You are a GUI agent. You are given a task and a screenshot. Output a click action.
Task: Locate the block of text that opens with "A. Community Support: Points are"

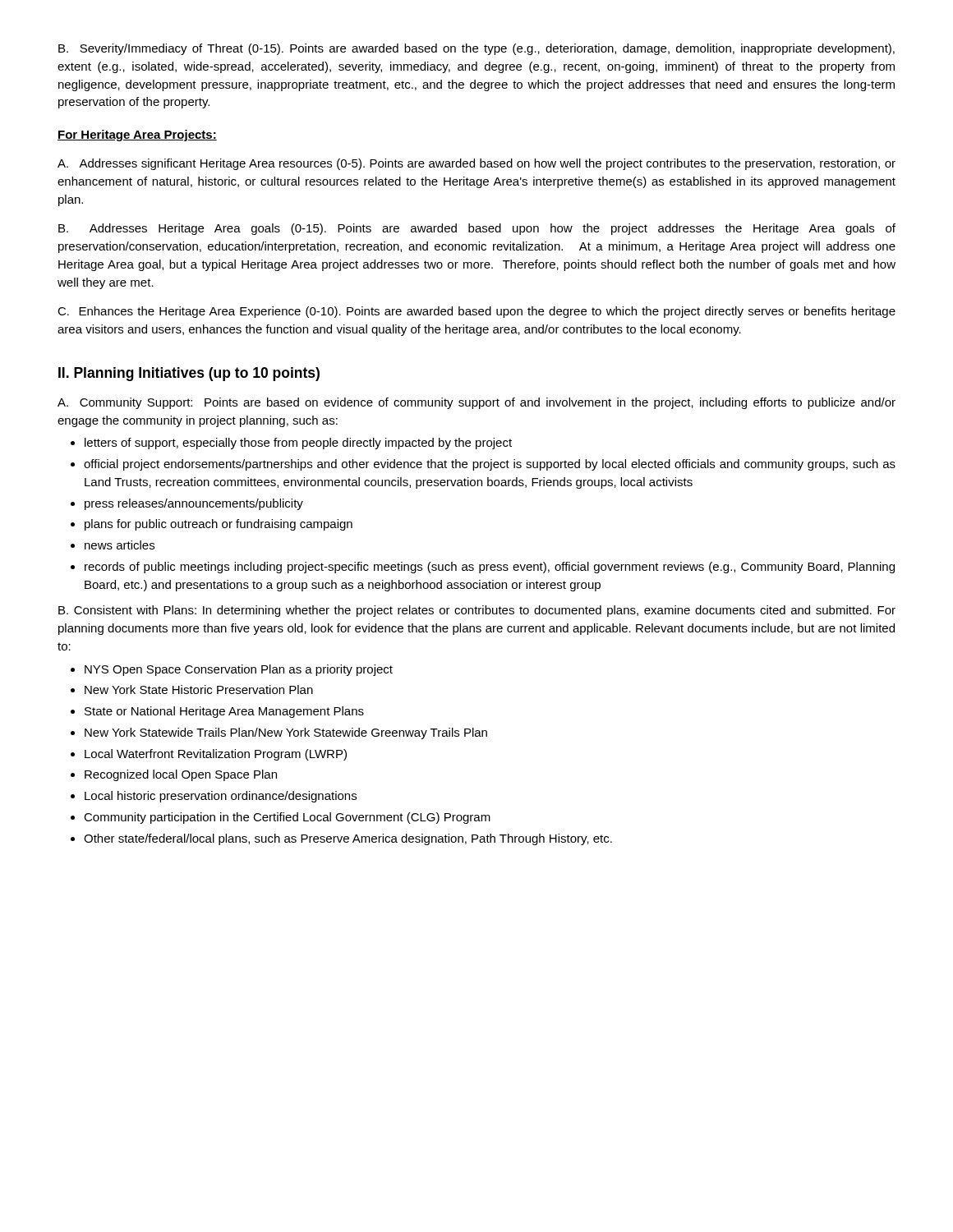pyautogui.click(x=476, y=411)
